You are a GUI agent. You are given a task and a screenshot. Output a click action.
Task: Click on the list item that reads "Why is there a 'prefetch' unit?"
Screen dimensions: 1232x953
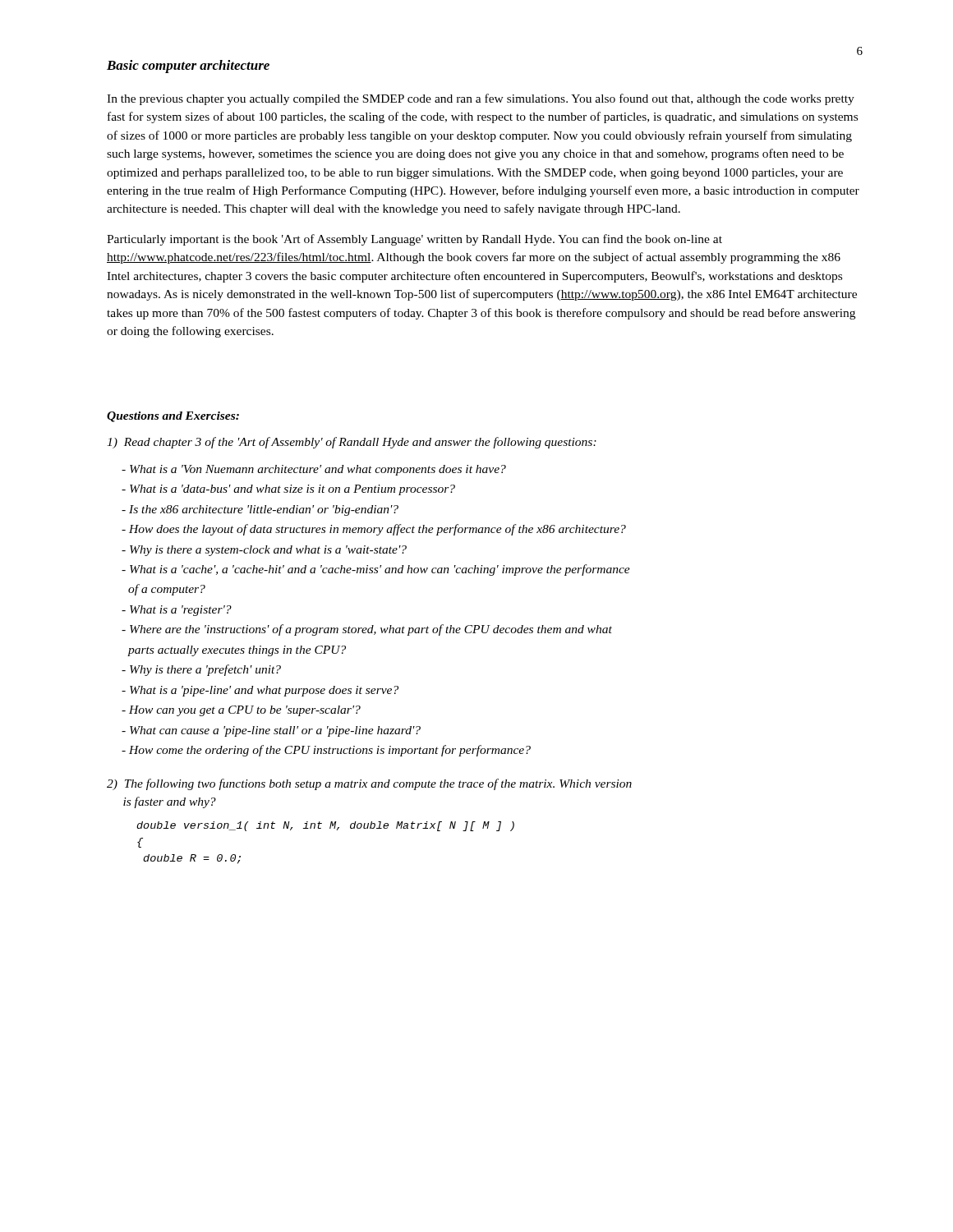click(201, 669)
